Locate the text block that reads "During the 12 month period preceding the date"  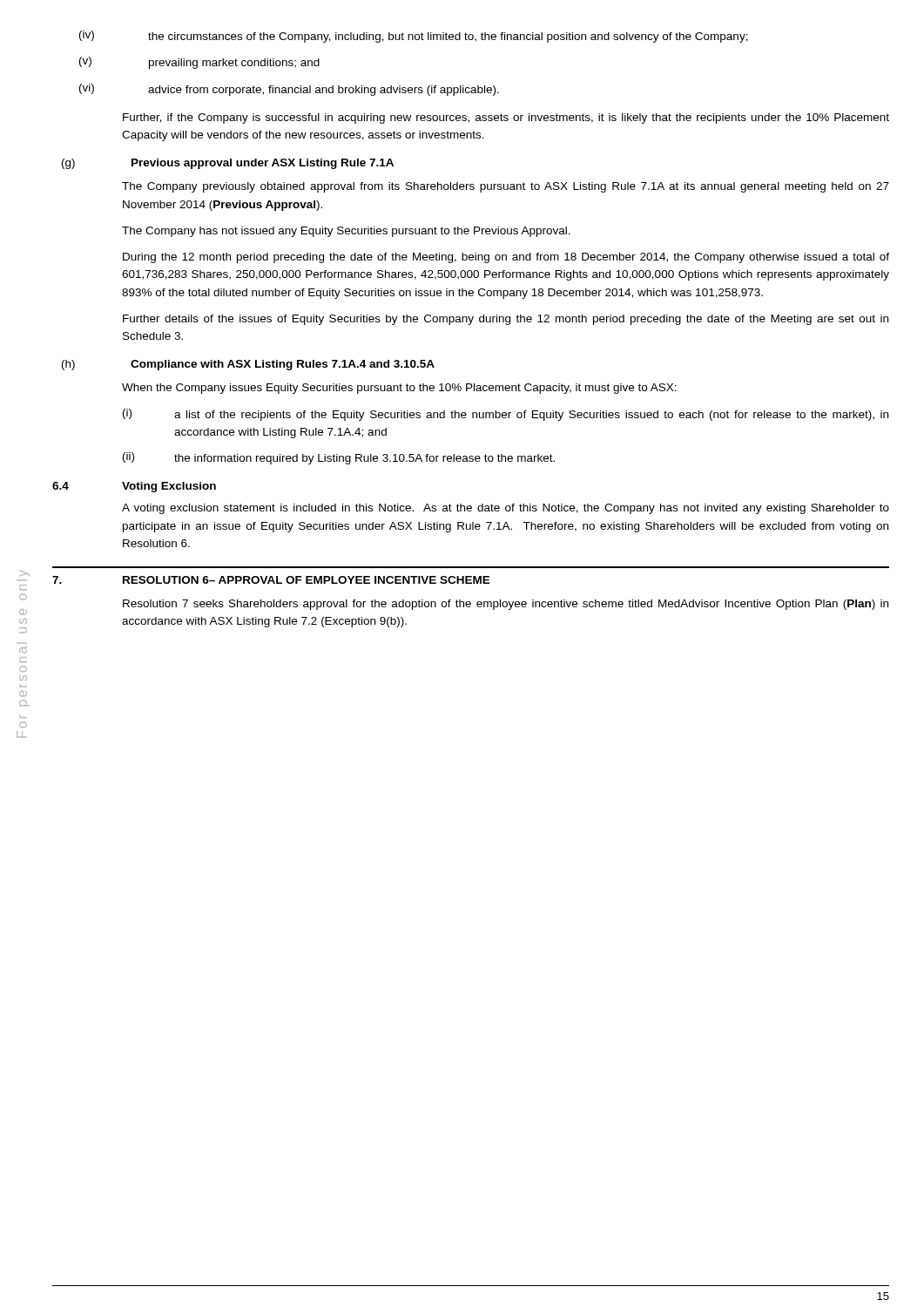(506, 274)
